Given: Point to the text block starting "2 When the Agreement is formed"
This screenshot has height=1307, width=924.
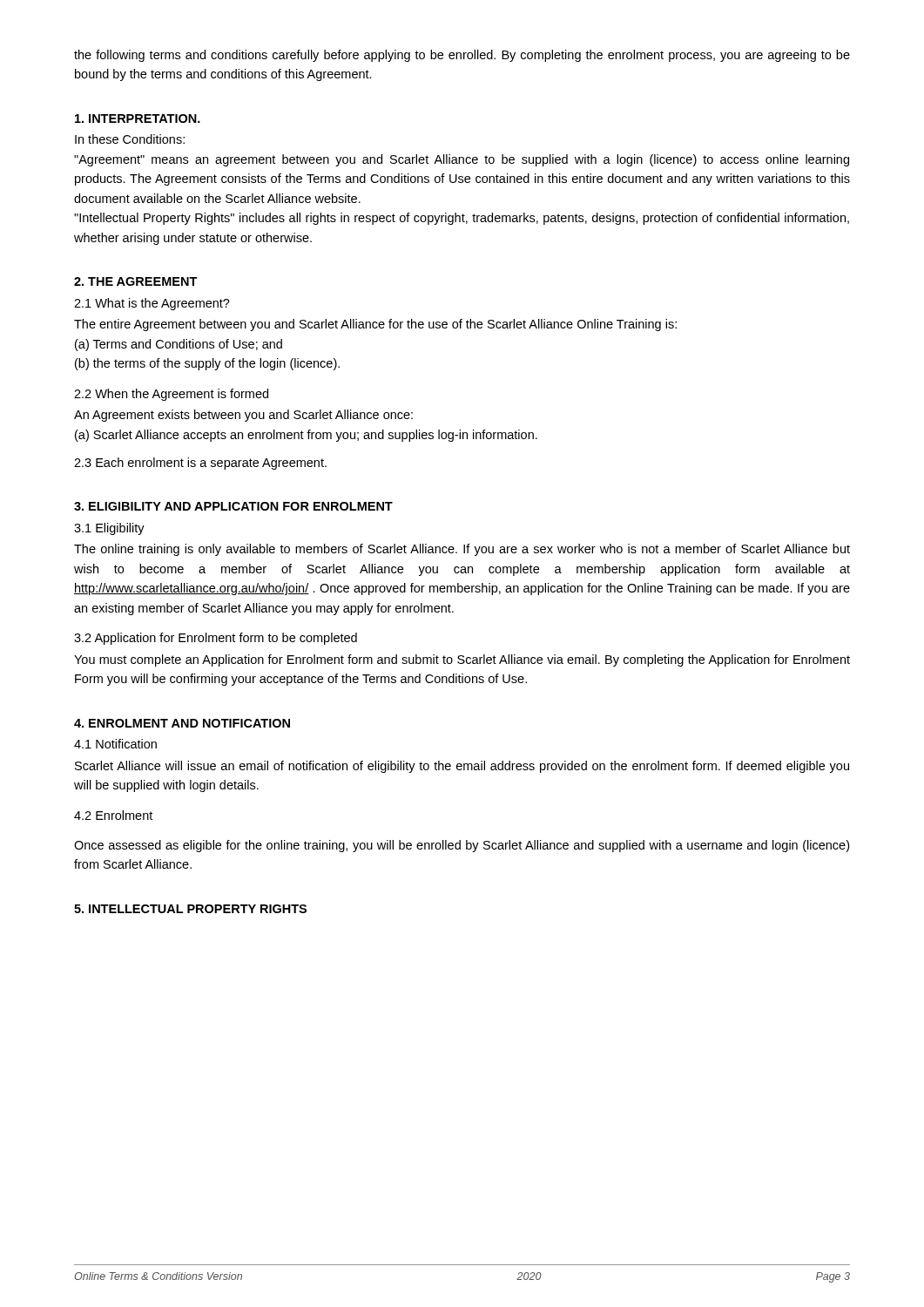Looking at the screenshot, I should tap(172, 393).
